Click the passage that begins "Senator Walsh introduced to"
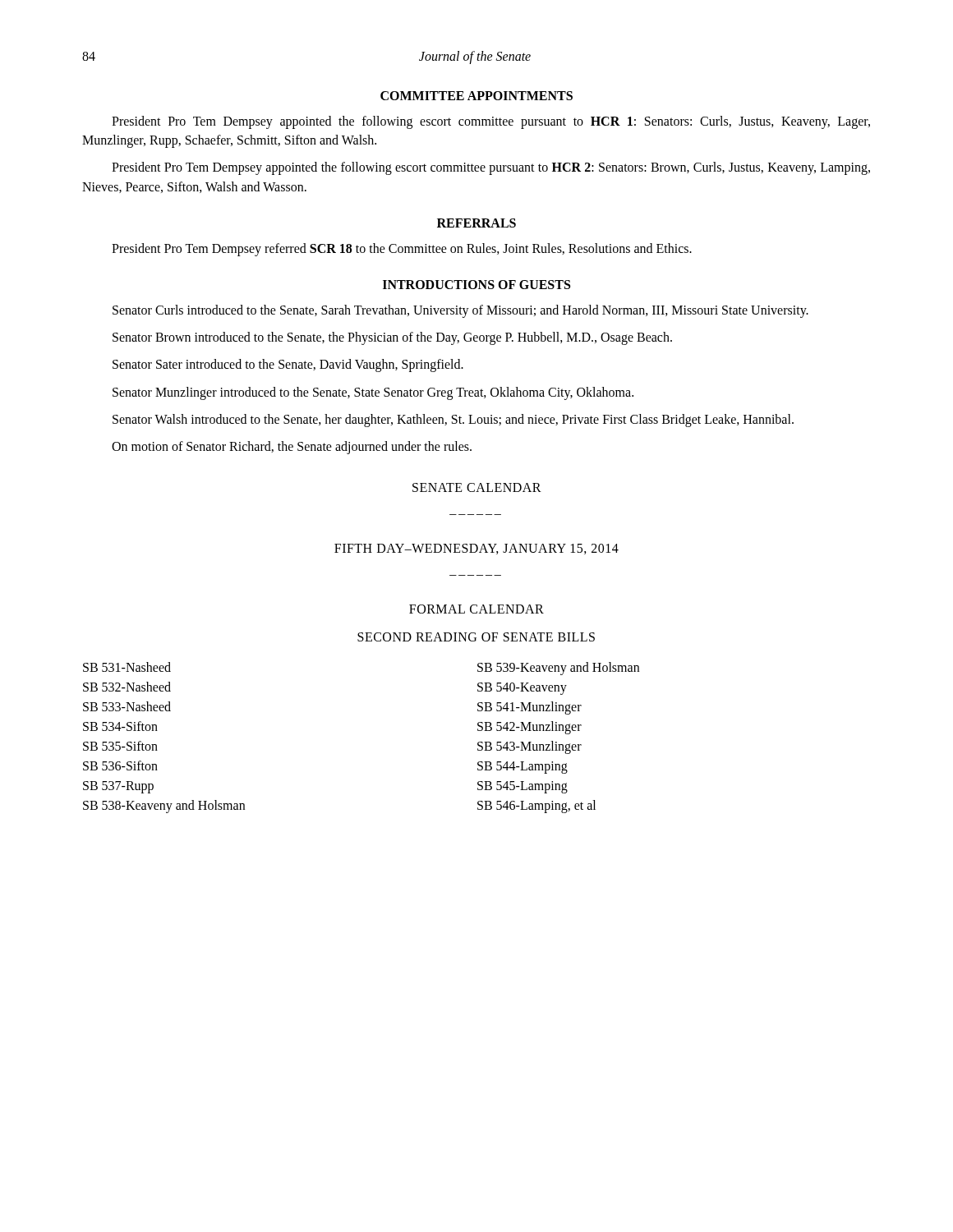Viewport: 953px width, 1232px height. (453, 419)
